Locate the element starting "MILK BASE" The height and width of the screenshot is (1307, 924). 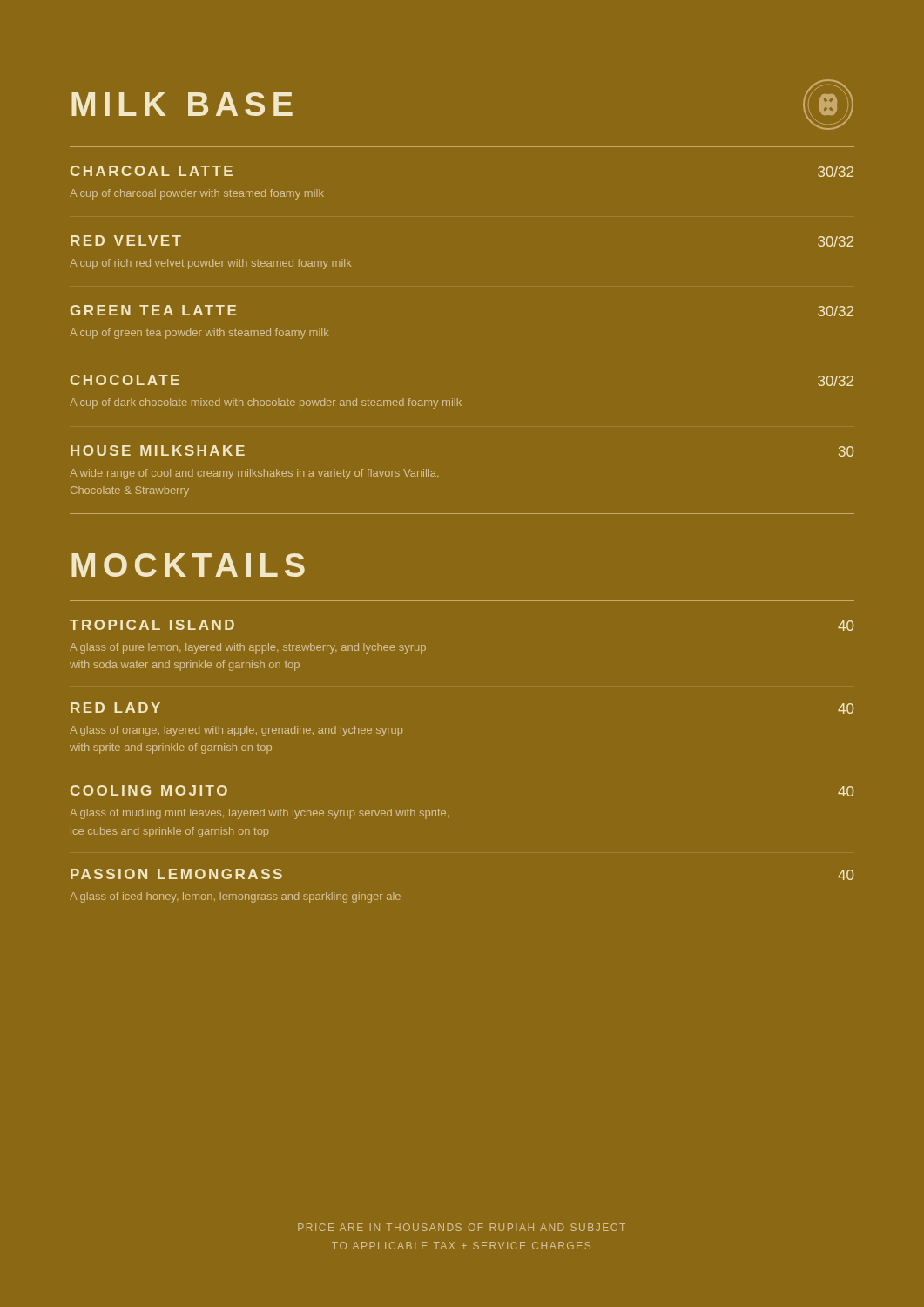pos(198,104)
